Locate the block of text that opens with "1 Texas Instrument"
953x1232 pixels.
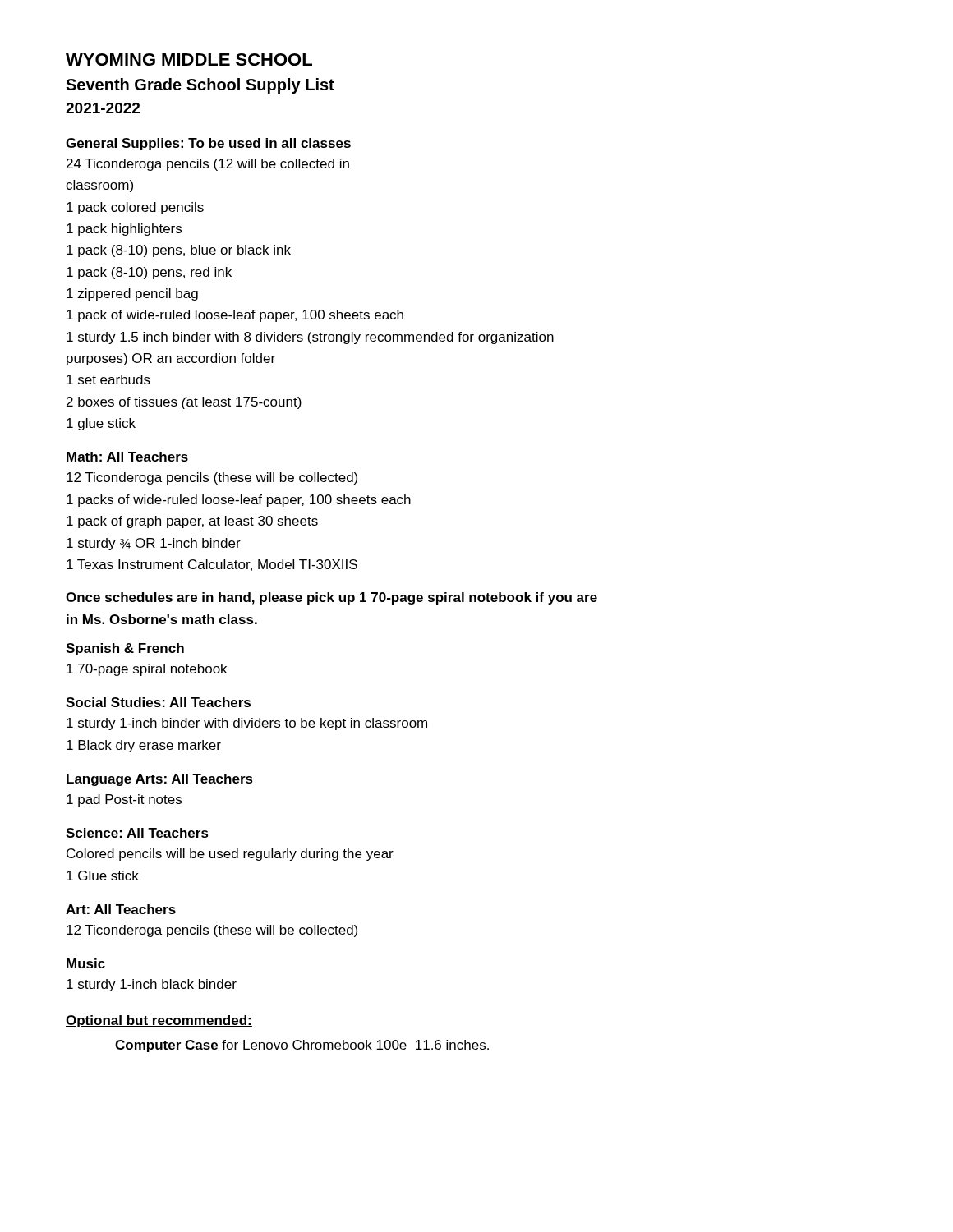[212, 565]
